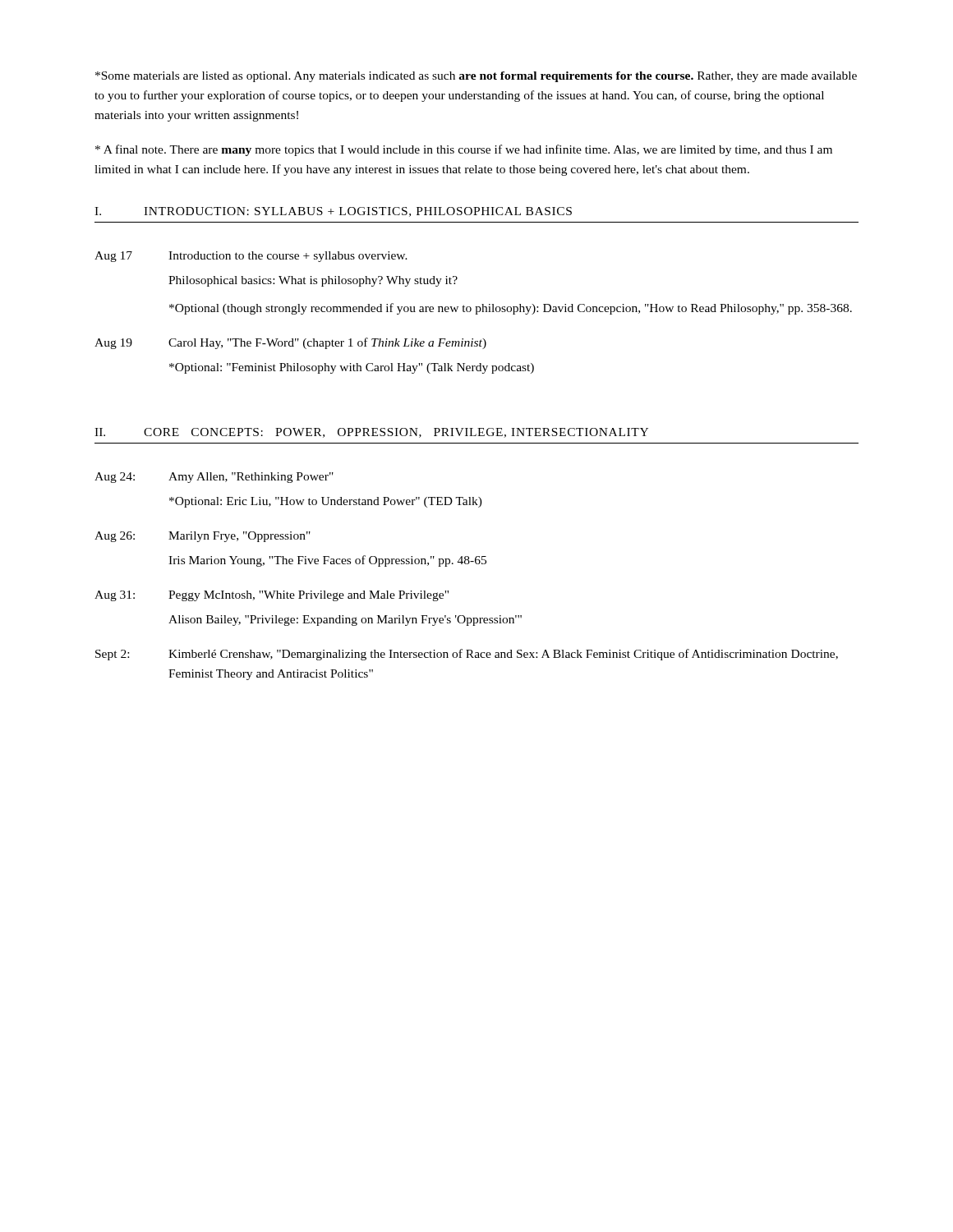
Task: Find the element starting "*Optional (though strongly recommended if you are new"
Action: (x=510, y=308)
